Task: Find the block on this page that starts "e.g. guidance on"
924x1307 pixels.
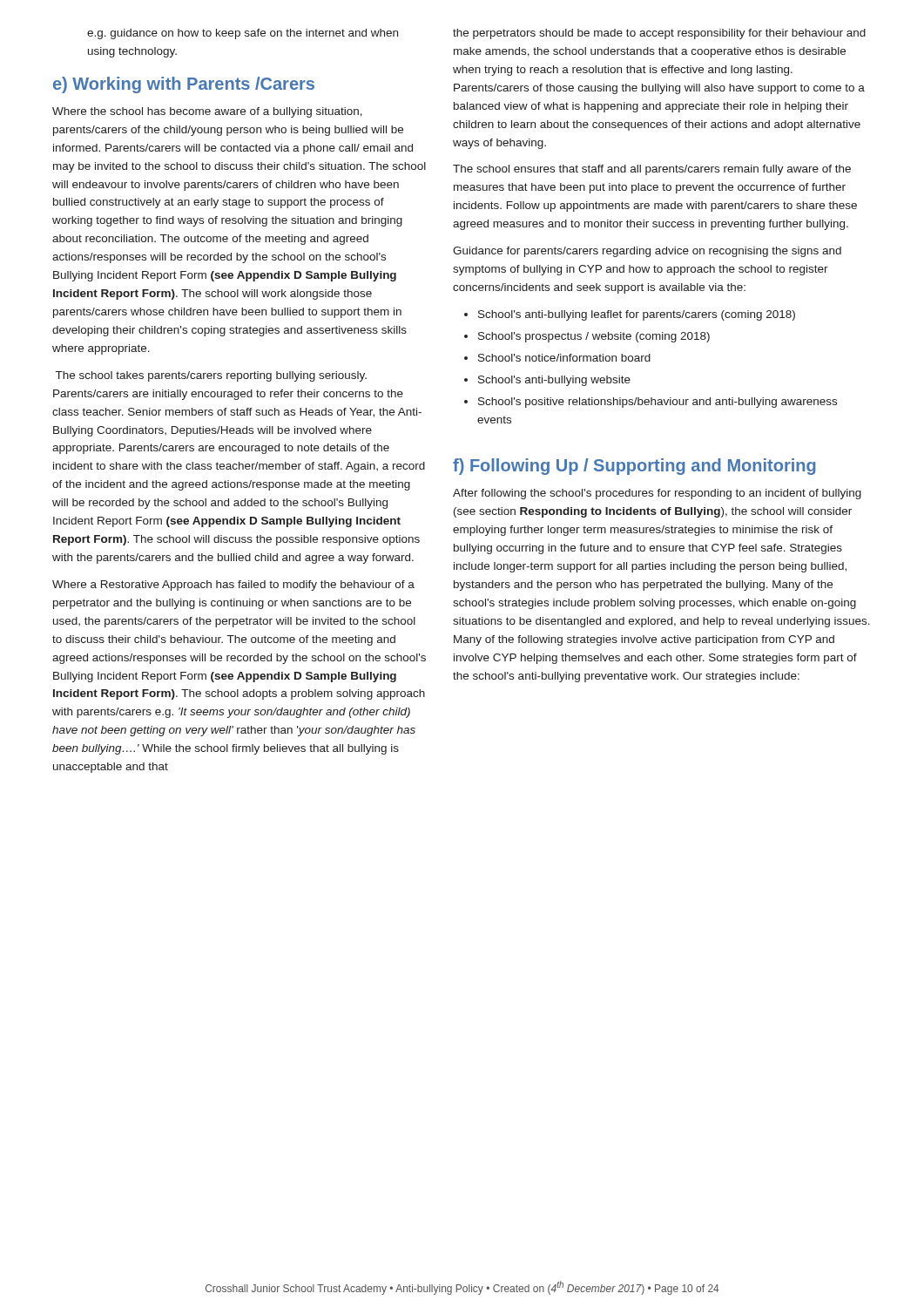Action: (243, 42)
